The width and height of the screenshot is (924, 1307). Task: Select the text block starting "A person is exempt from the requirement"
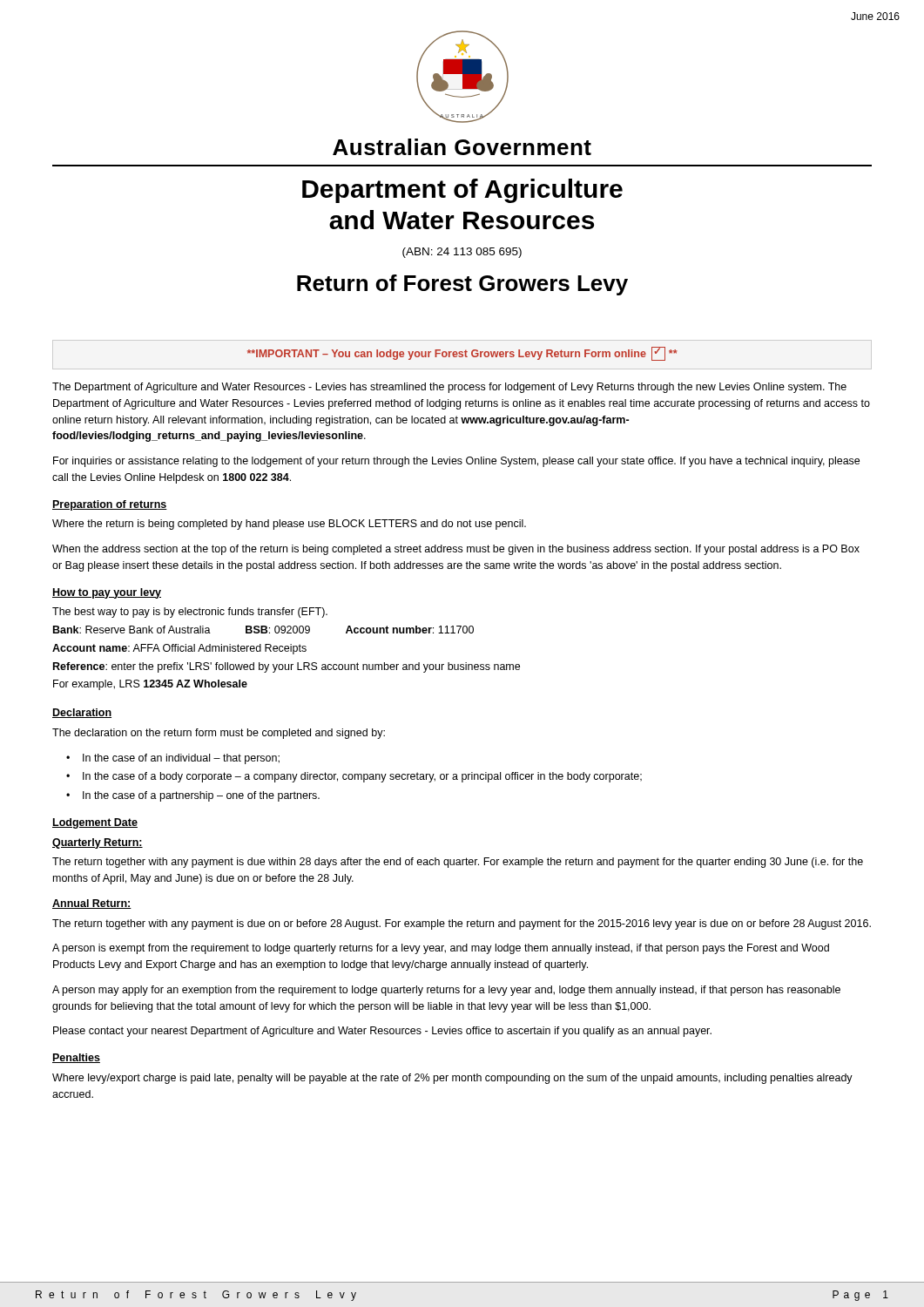(x=441, y=956)
